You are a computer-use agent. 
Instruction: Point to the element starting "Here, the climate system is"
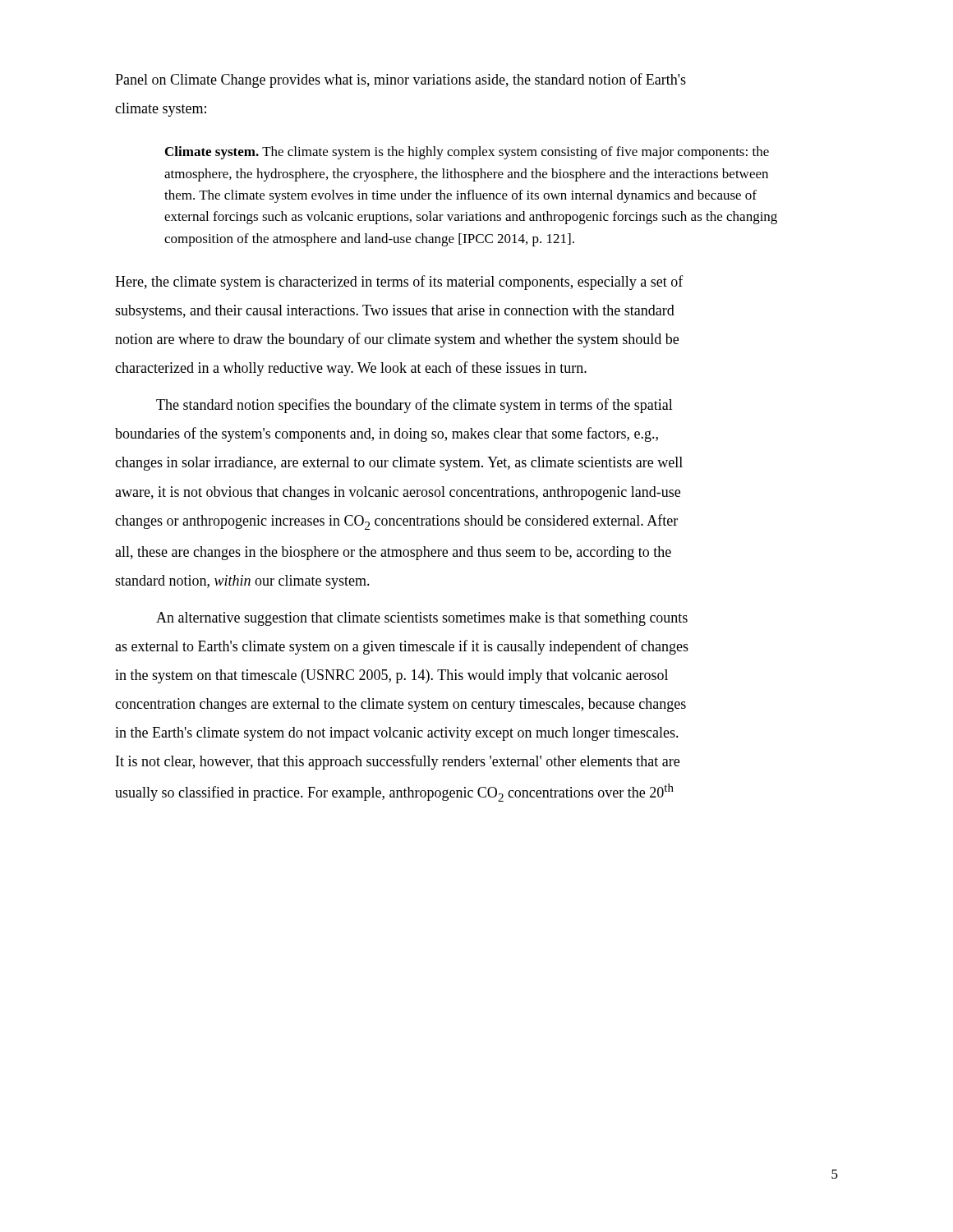click(x=476, y=325)
